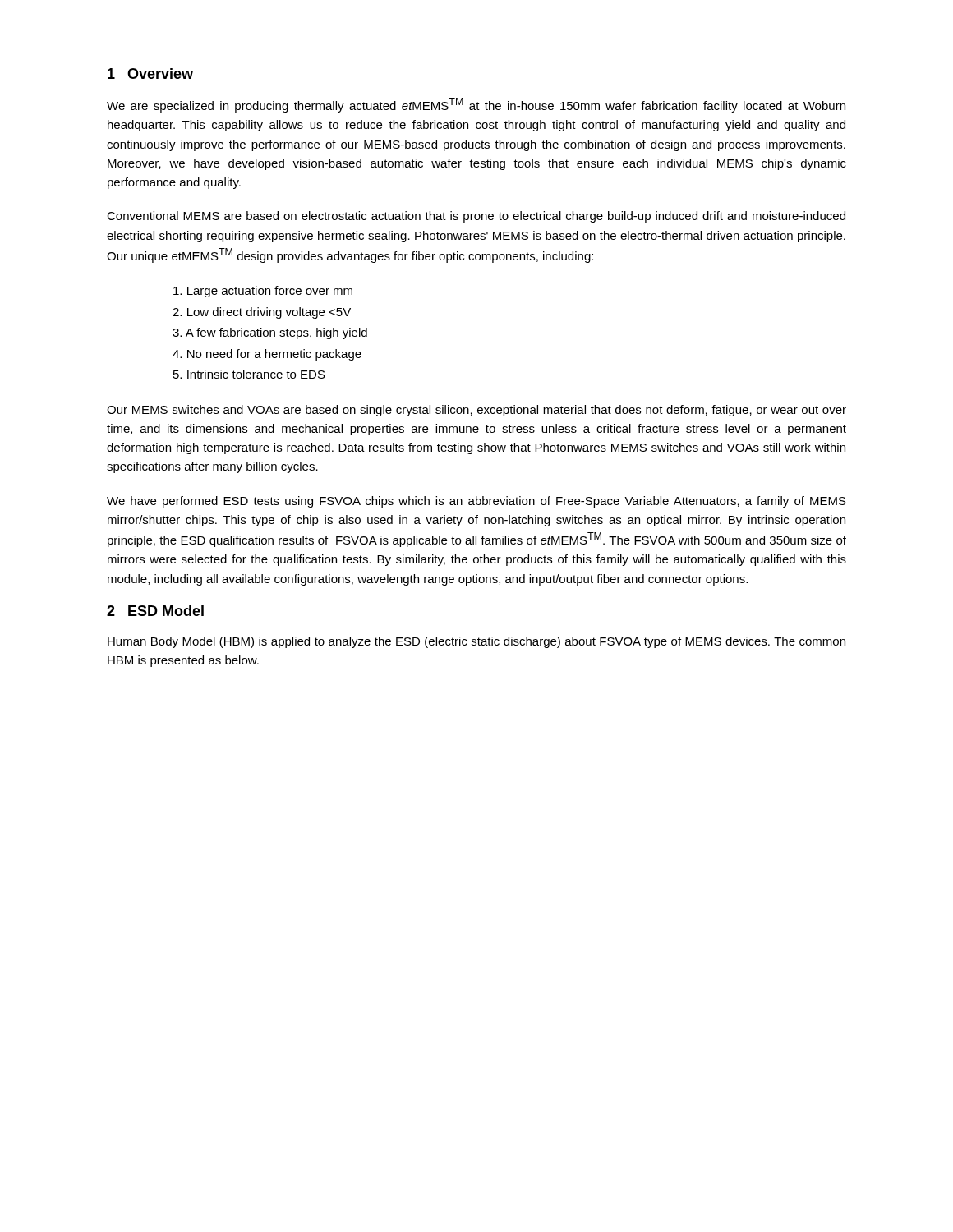
Task: Find the text block containing "We have performed ESD"
Action: pos(476,539)
